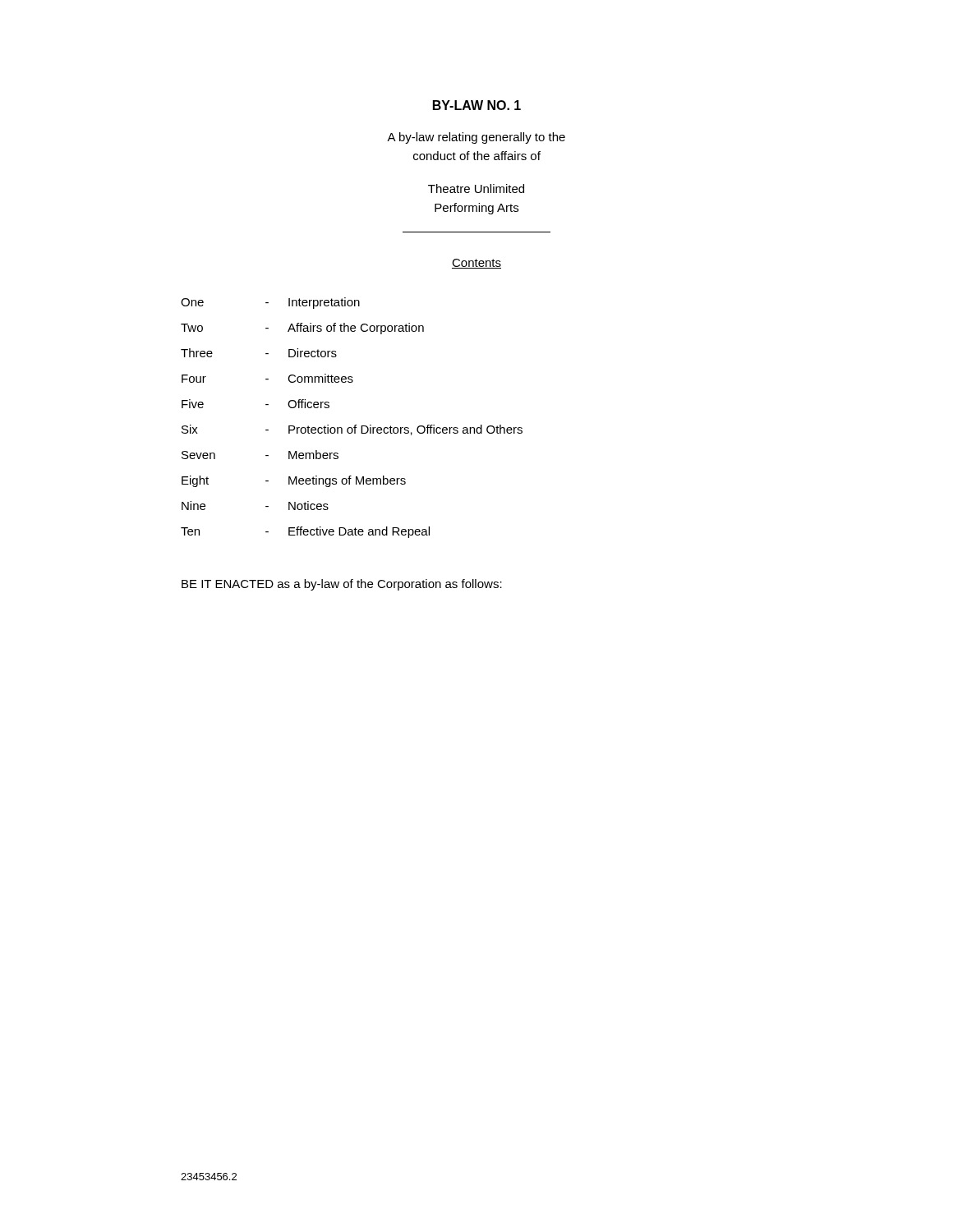Click on the list item with the text "Eight - Meetings of Members"
This screenshot has height=1232, width=953.
(294, 481)
